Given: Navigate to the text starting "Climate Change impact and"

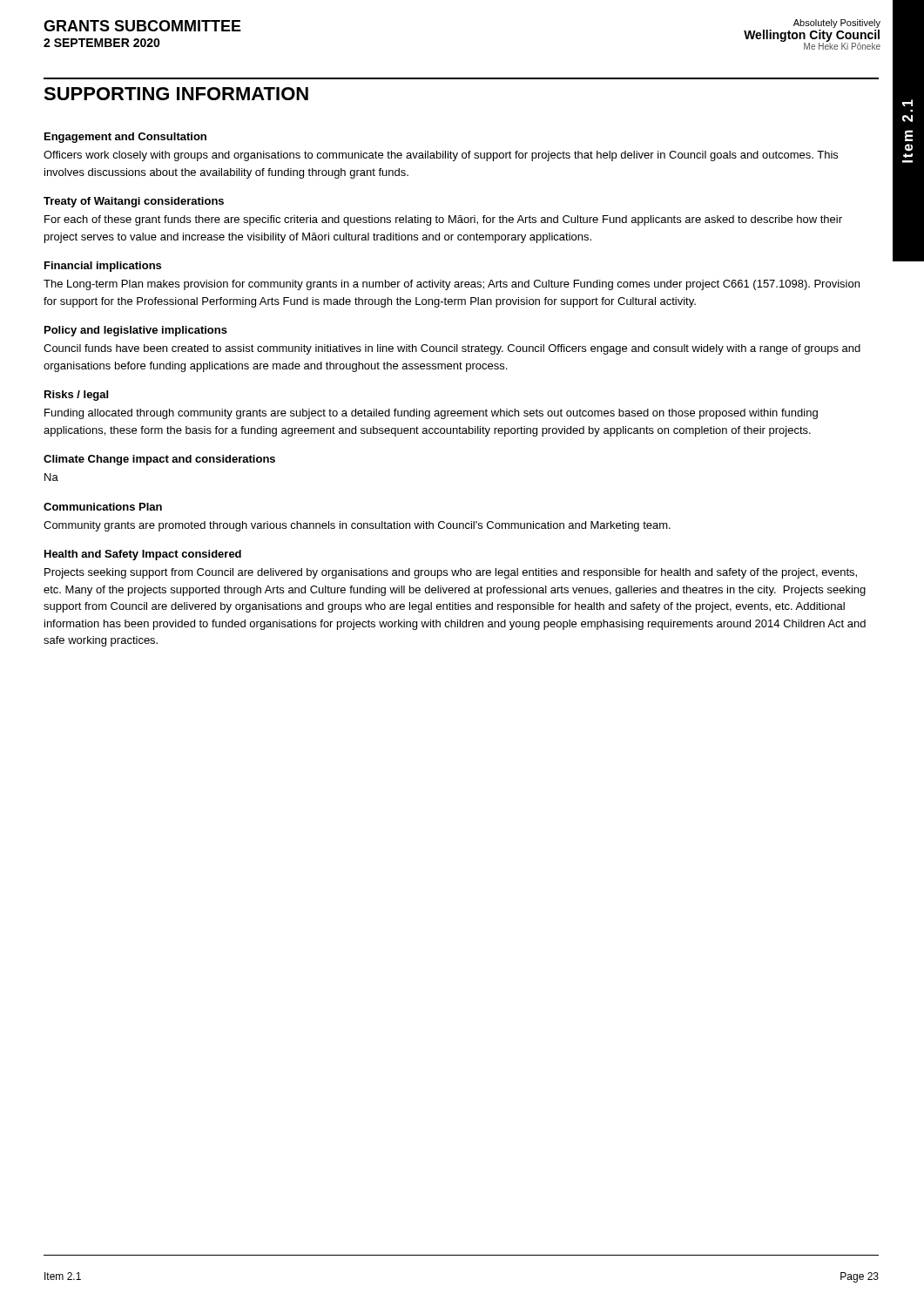Looking at the screenshot, I should click(x=159, y=460).
